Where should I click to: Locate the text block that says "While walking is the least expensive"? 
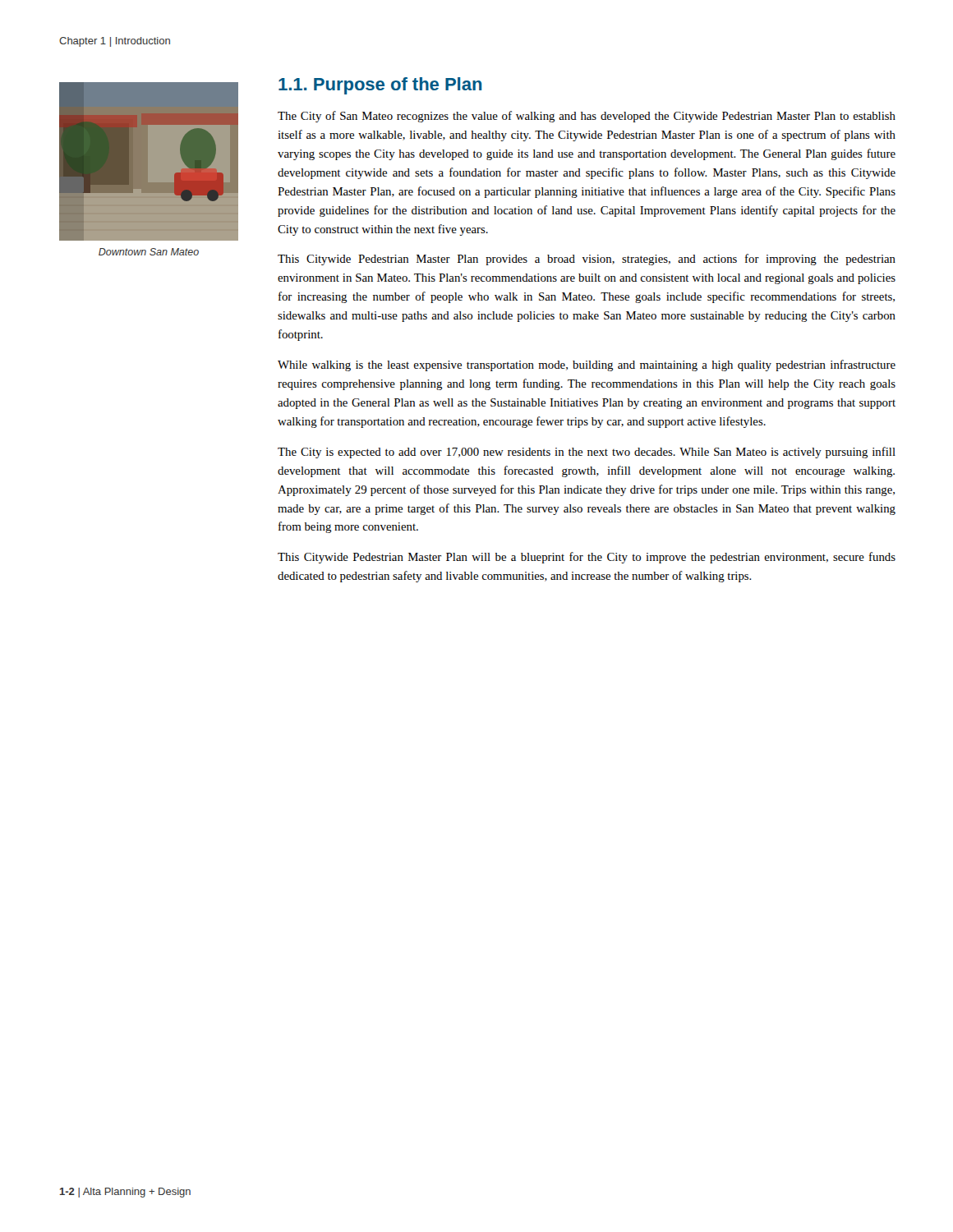[587, 393]
